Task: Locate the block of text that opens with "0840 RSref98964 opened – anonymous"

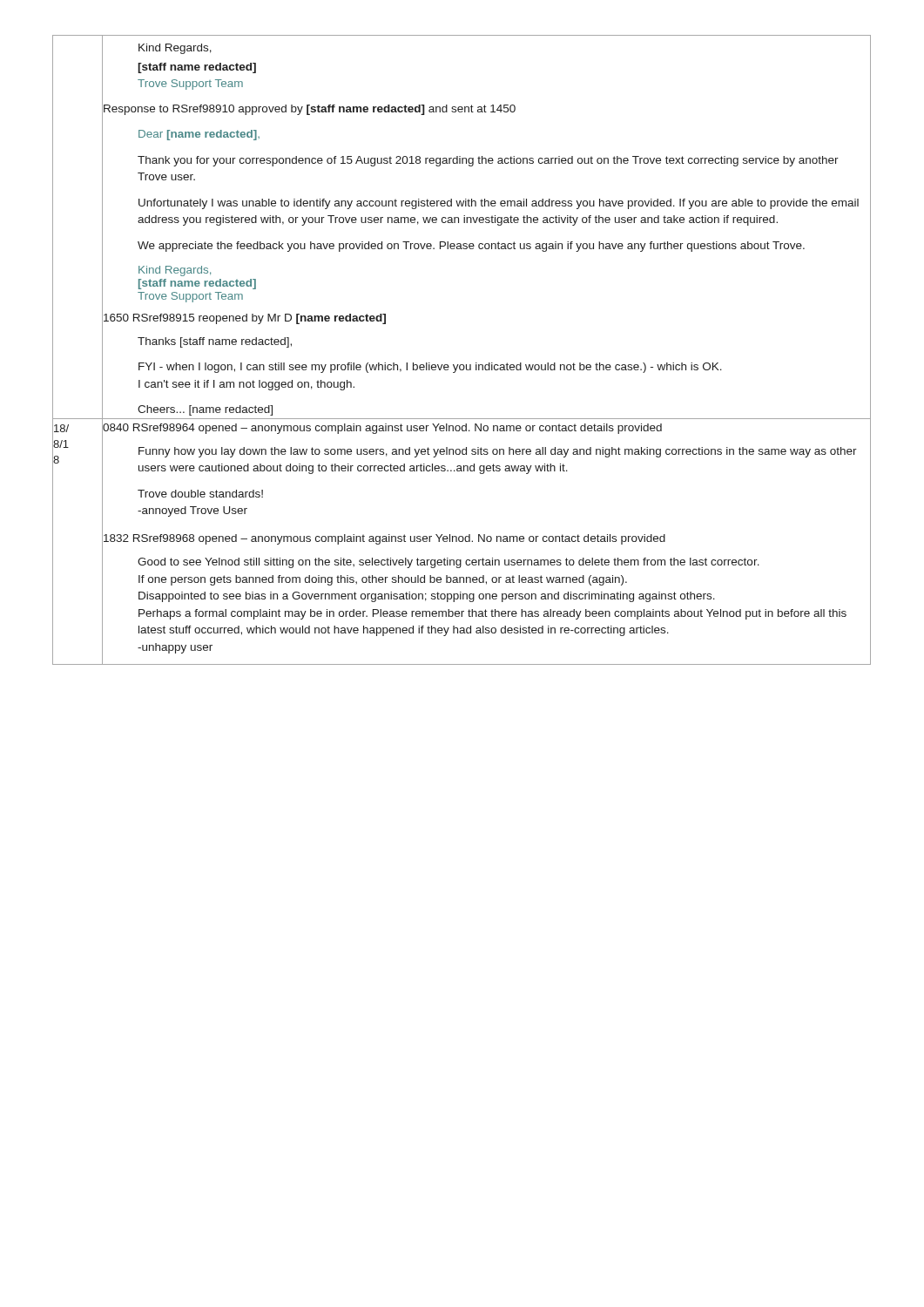Action: pyautogui.click(x=382, y=427)
